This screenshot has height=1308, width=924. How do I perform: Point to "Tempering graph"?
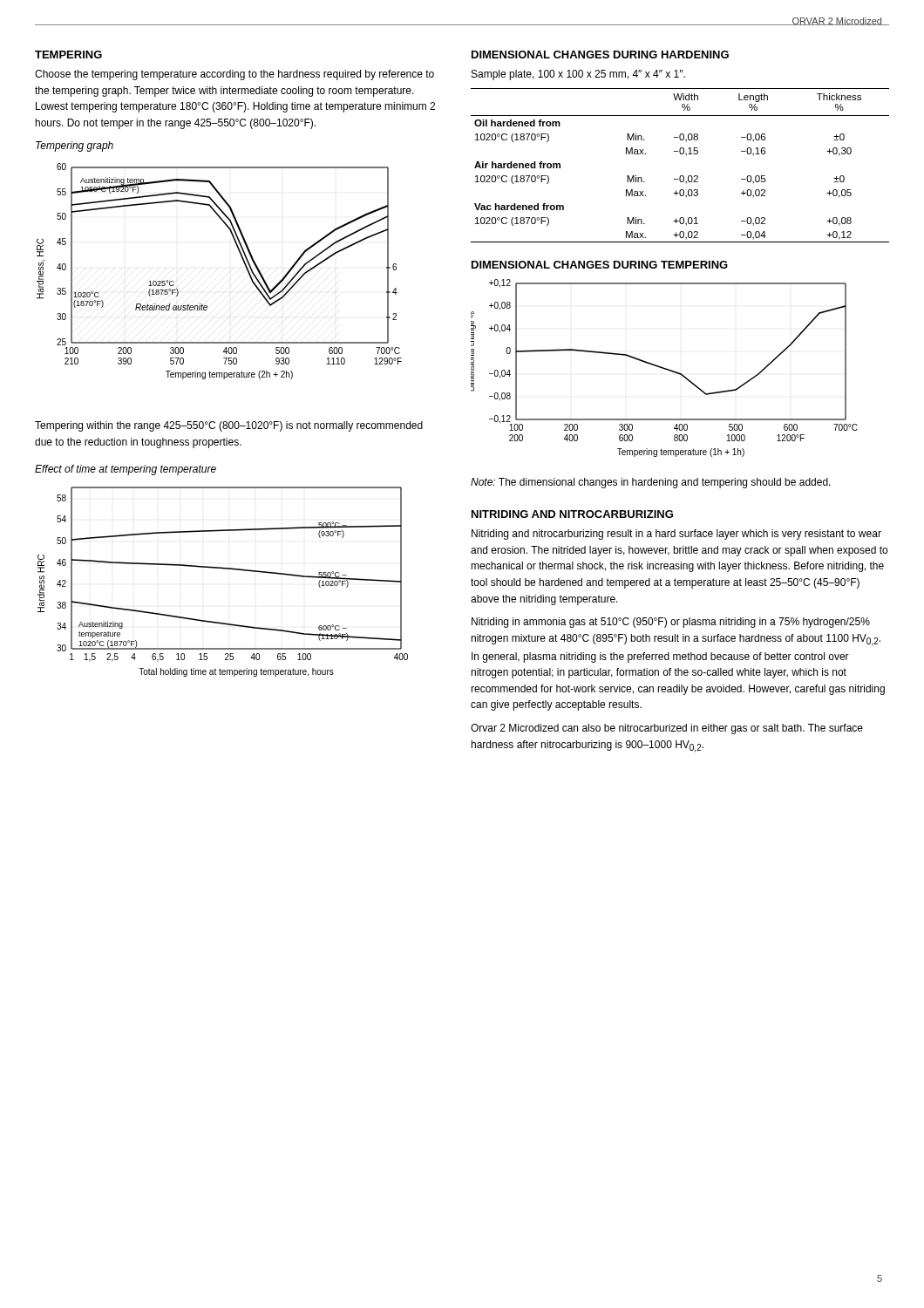click(74, 146)
